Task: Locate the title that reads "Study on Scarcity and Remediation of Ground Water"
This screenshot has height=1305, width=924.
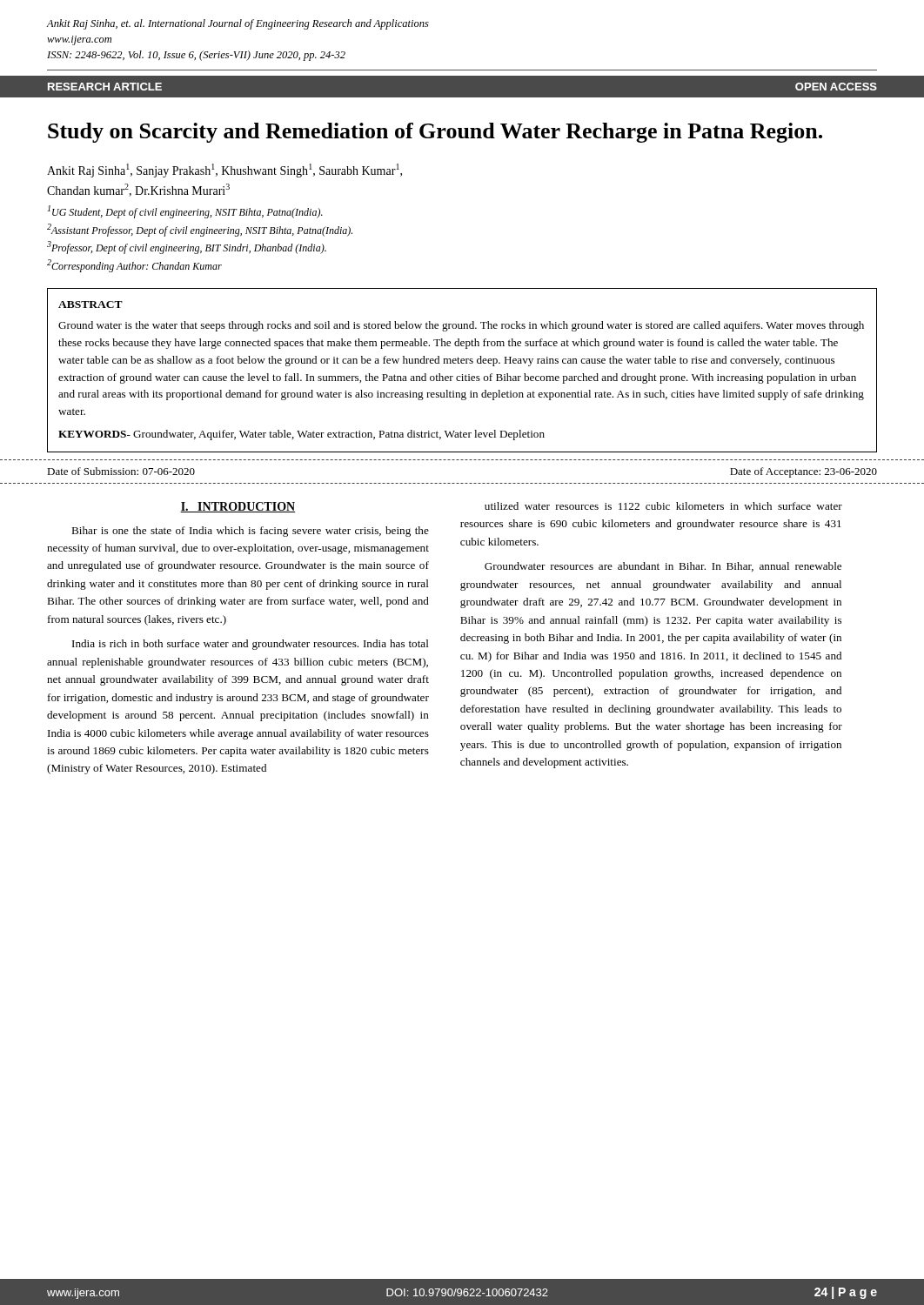Action: (x=462, y=132)
